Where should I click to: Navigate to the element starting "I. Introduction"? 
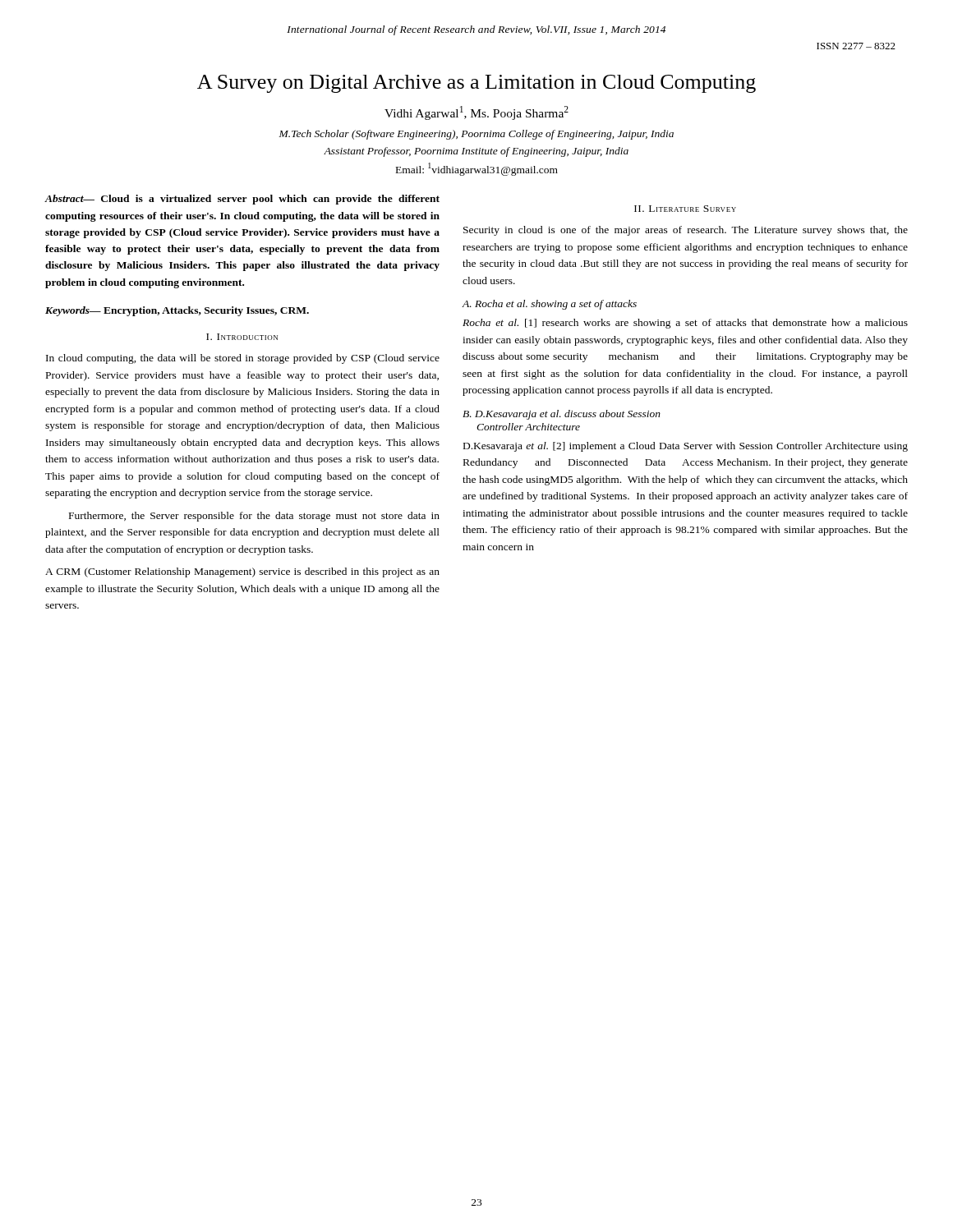[242, 336]
